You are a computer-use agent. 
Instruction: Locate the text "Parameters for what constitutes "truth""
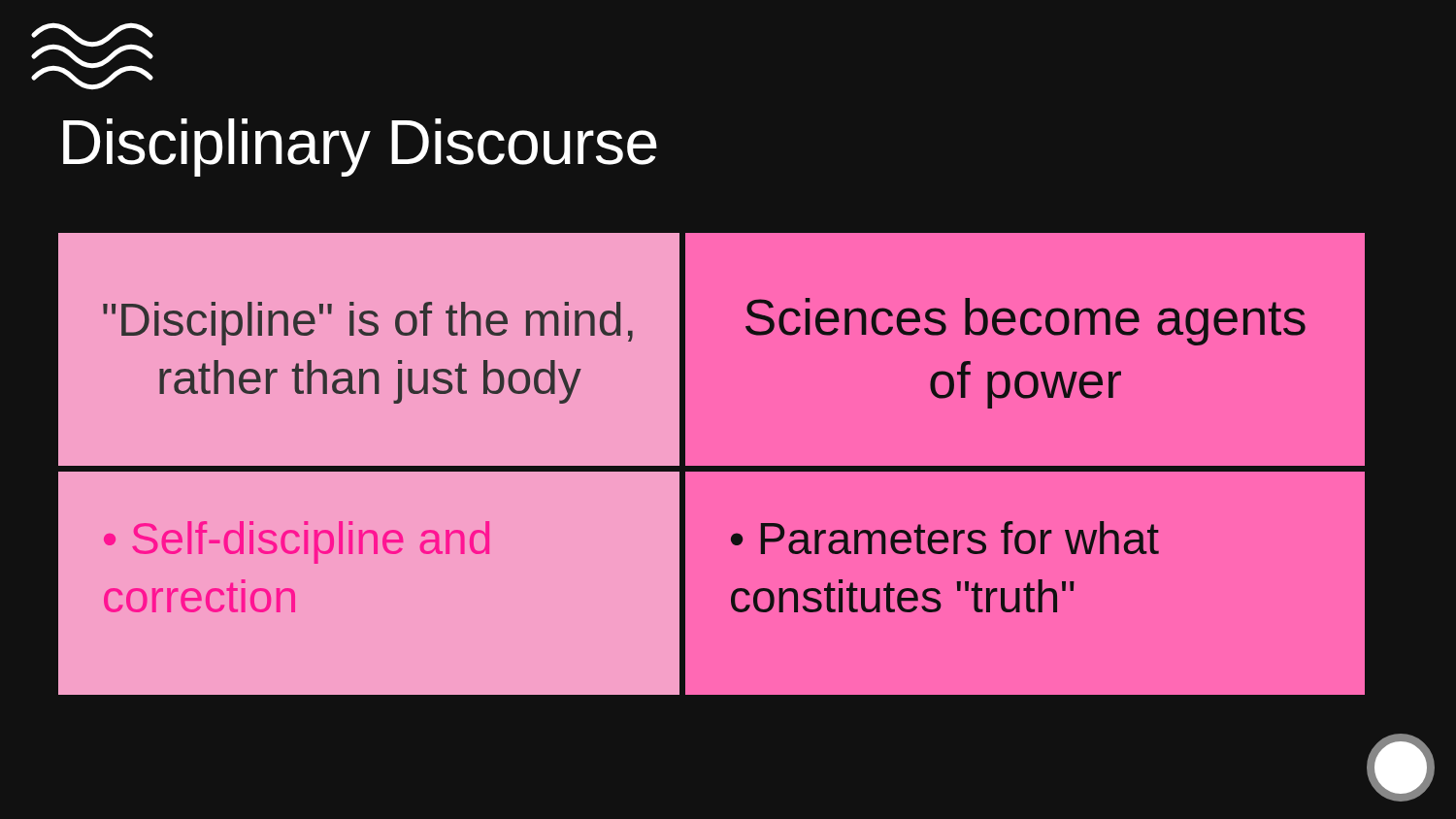coord(1025,568)
